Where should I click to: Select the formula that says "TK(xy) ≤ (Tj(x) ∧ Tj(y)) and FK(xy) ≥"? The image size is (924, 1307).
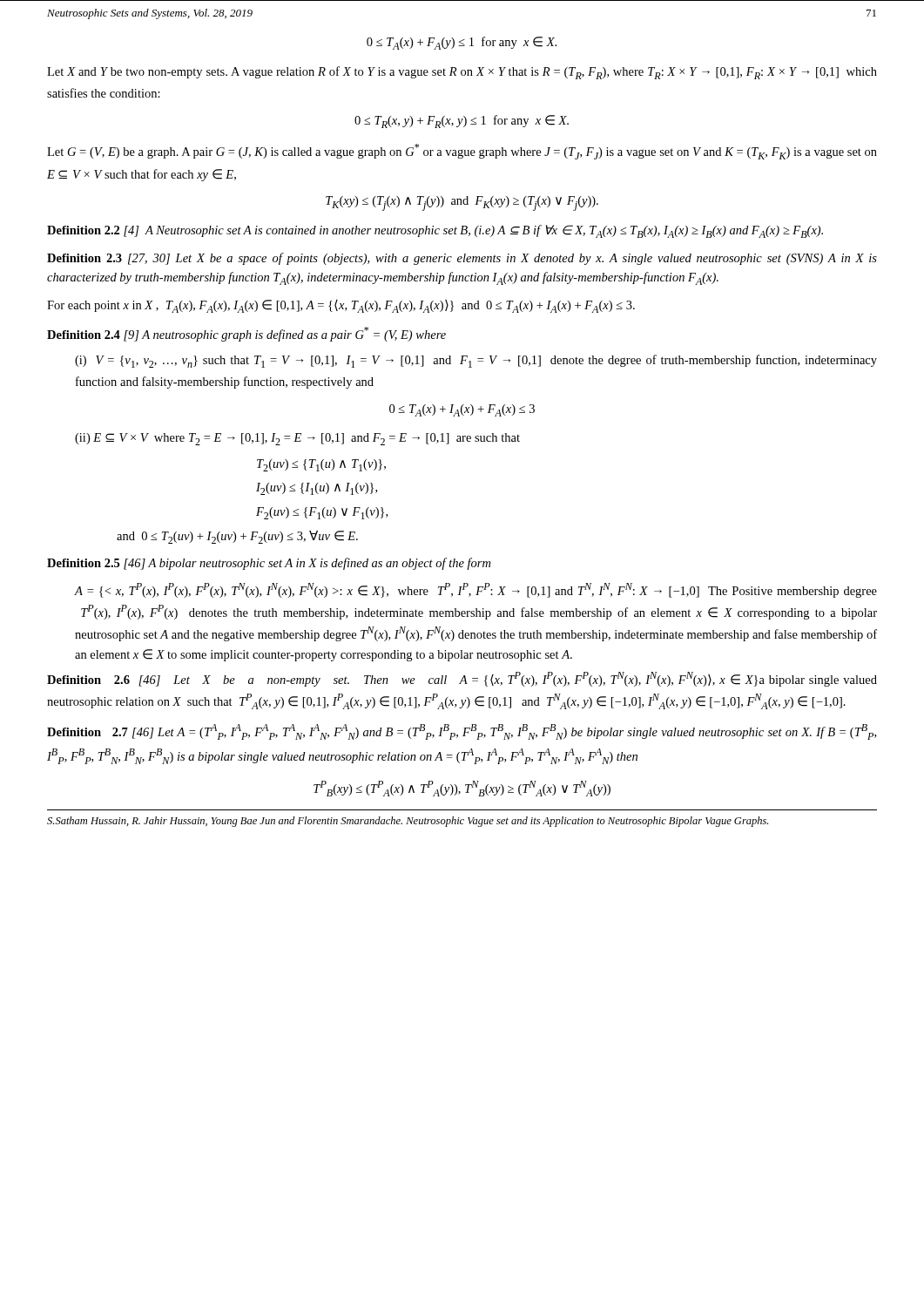[x=462, y=202]
